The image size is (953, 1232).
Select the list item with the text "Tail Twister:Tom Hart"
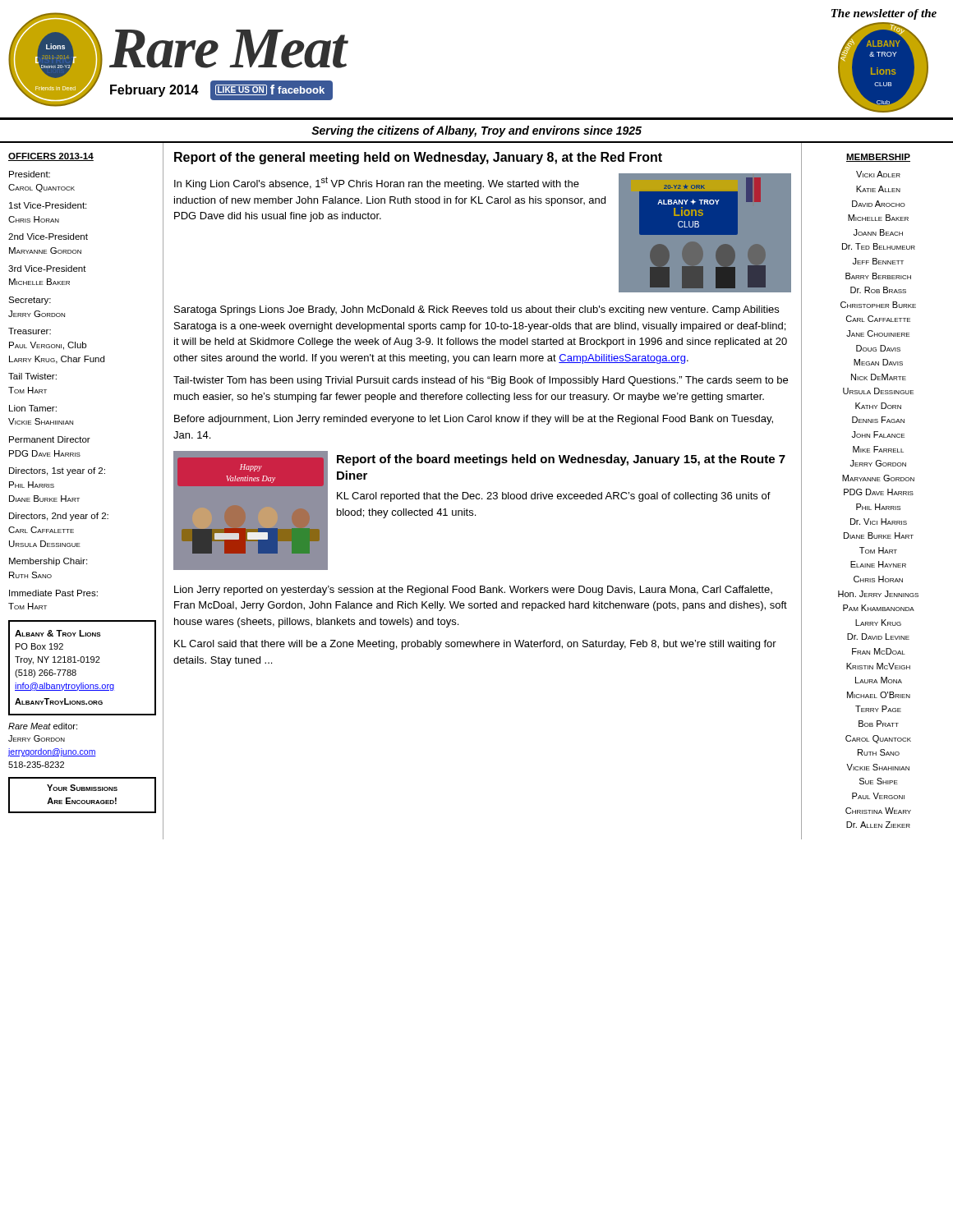(33, 383)
